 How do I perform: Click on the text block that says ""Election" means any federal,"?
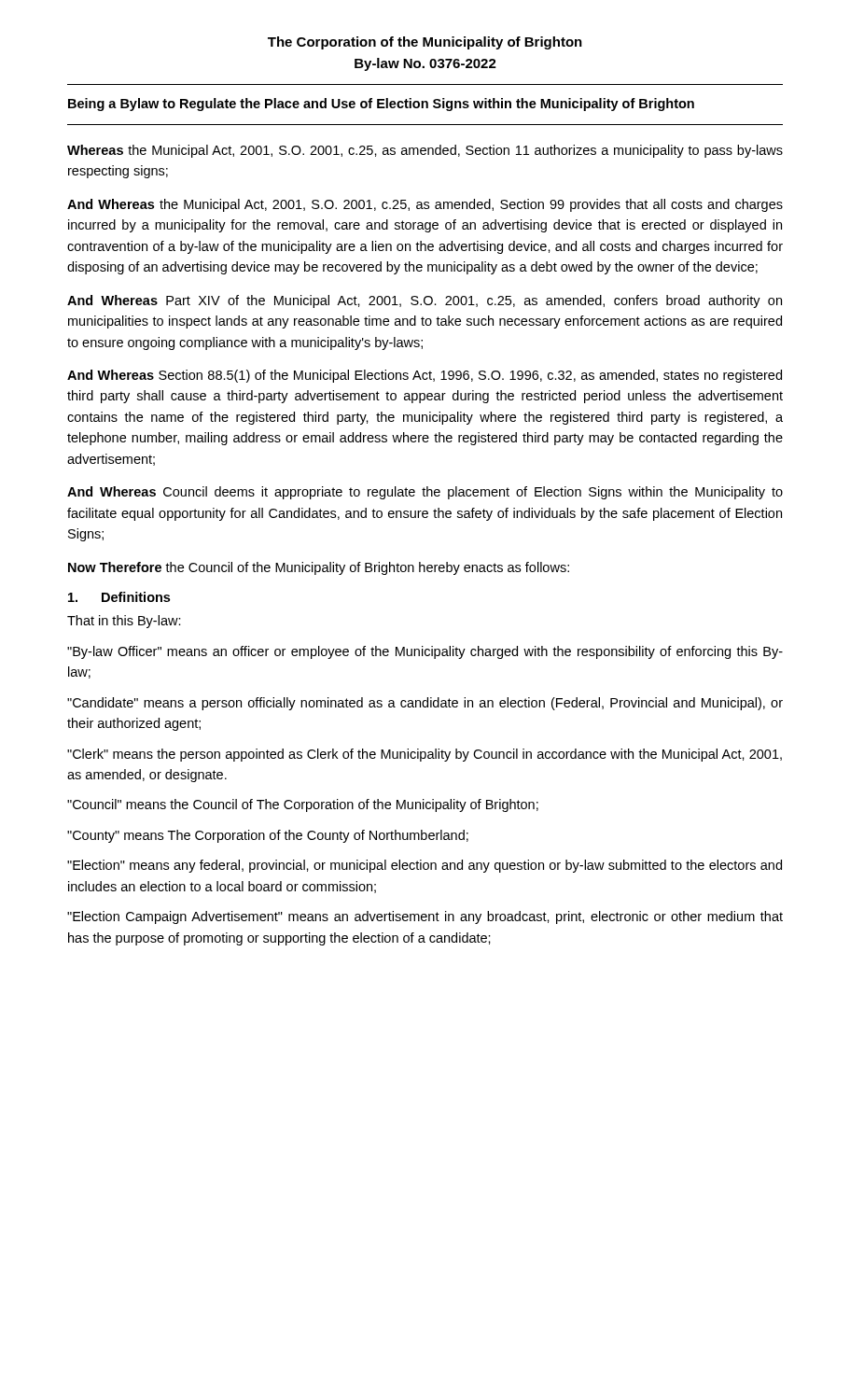(x=425, y=876)
